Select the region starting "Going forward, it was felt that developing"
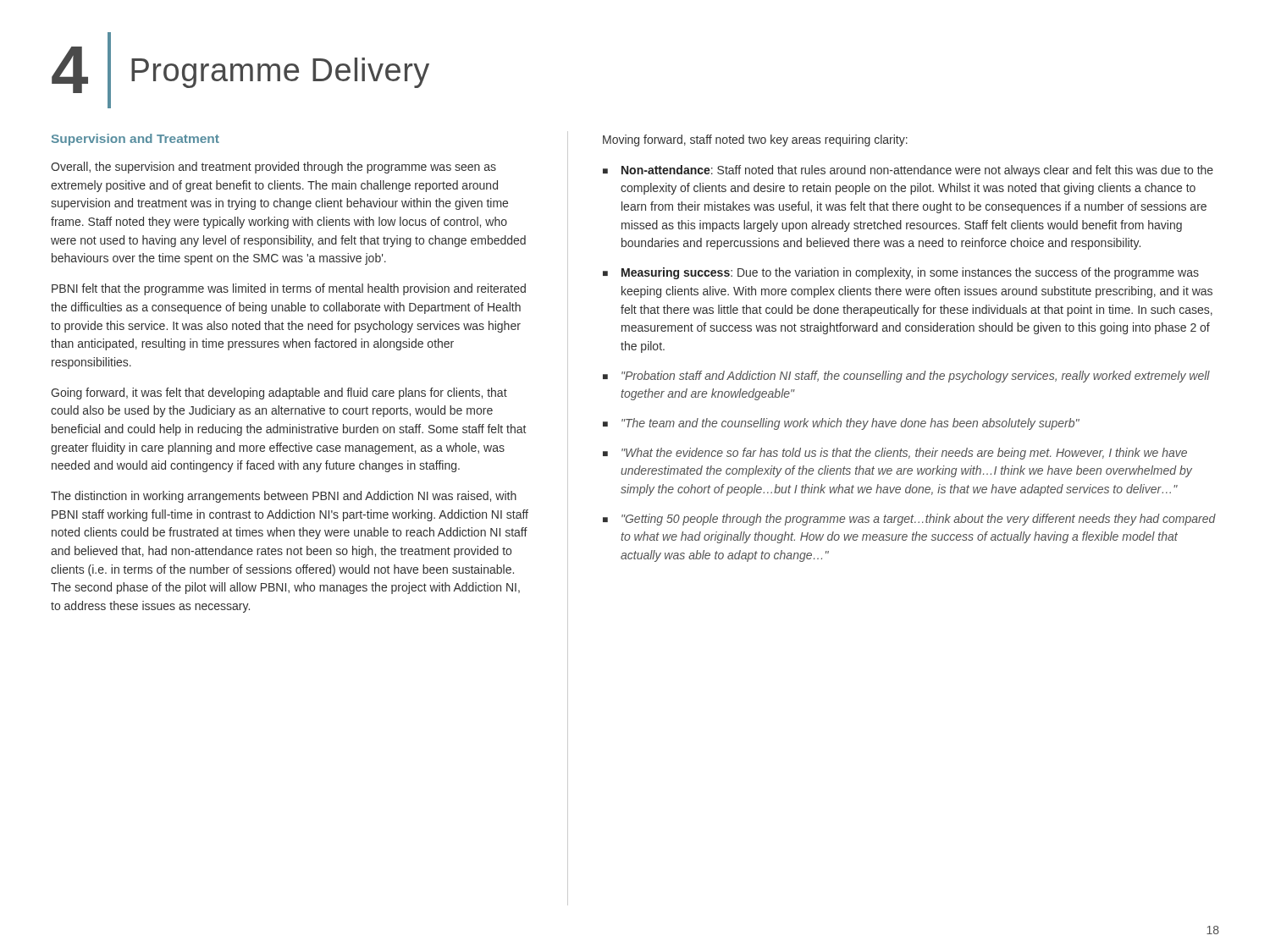This screenshot has height=952, width=1270. [288, 429]
